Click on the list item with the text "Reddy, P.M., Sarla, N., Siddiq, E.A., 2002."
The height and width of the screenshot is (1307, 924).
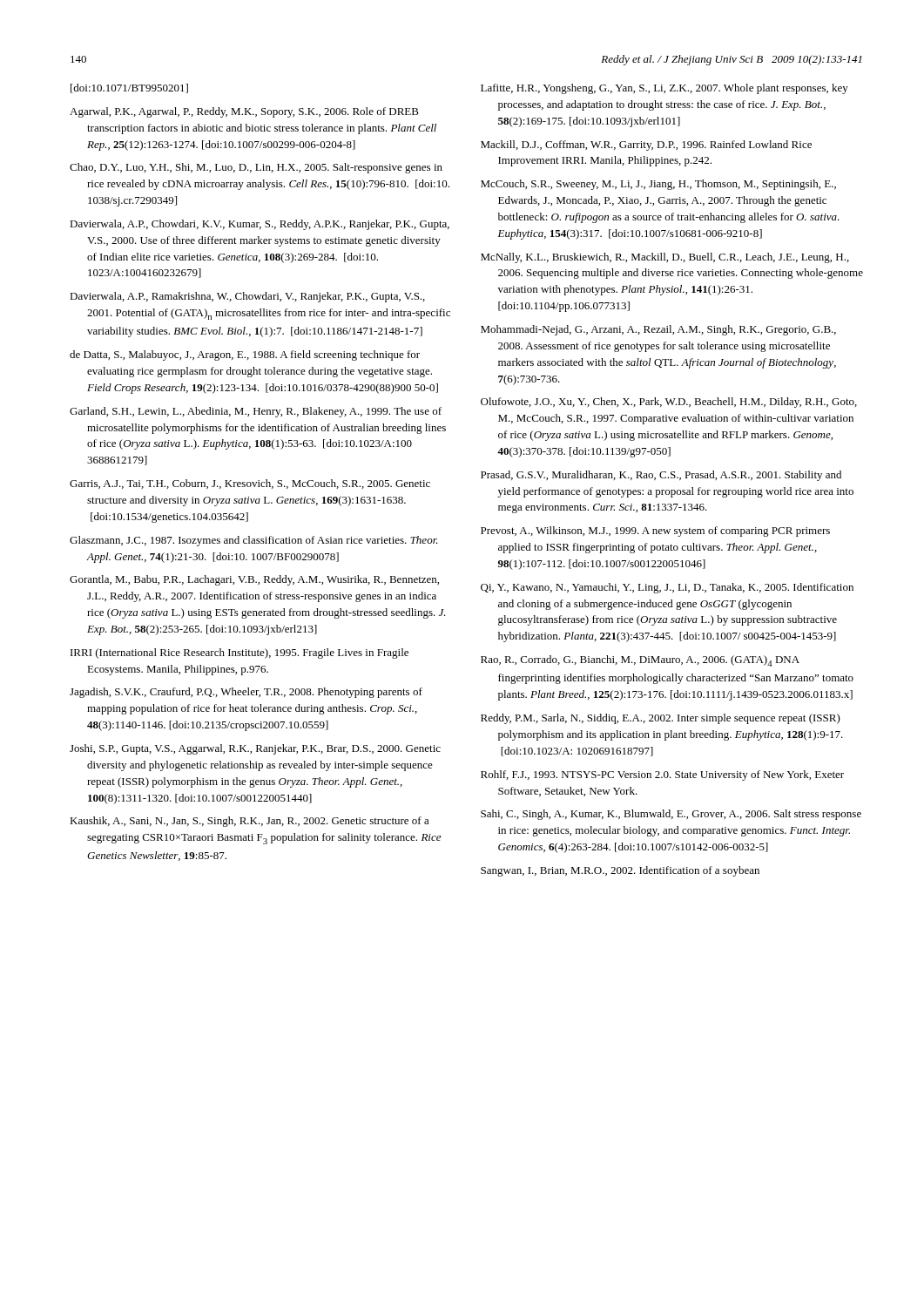(662, 734)
